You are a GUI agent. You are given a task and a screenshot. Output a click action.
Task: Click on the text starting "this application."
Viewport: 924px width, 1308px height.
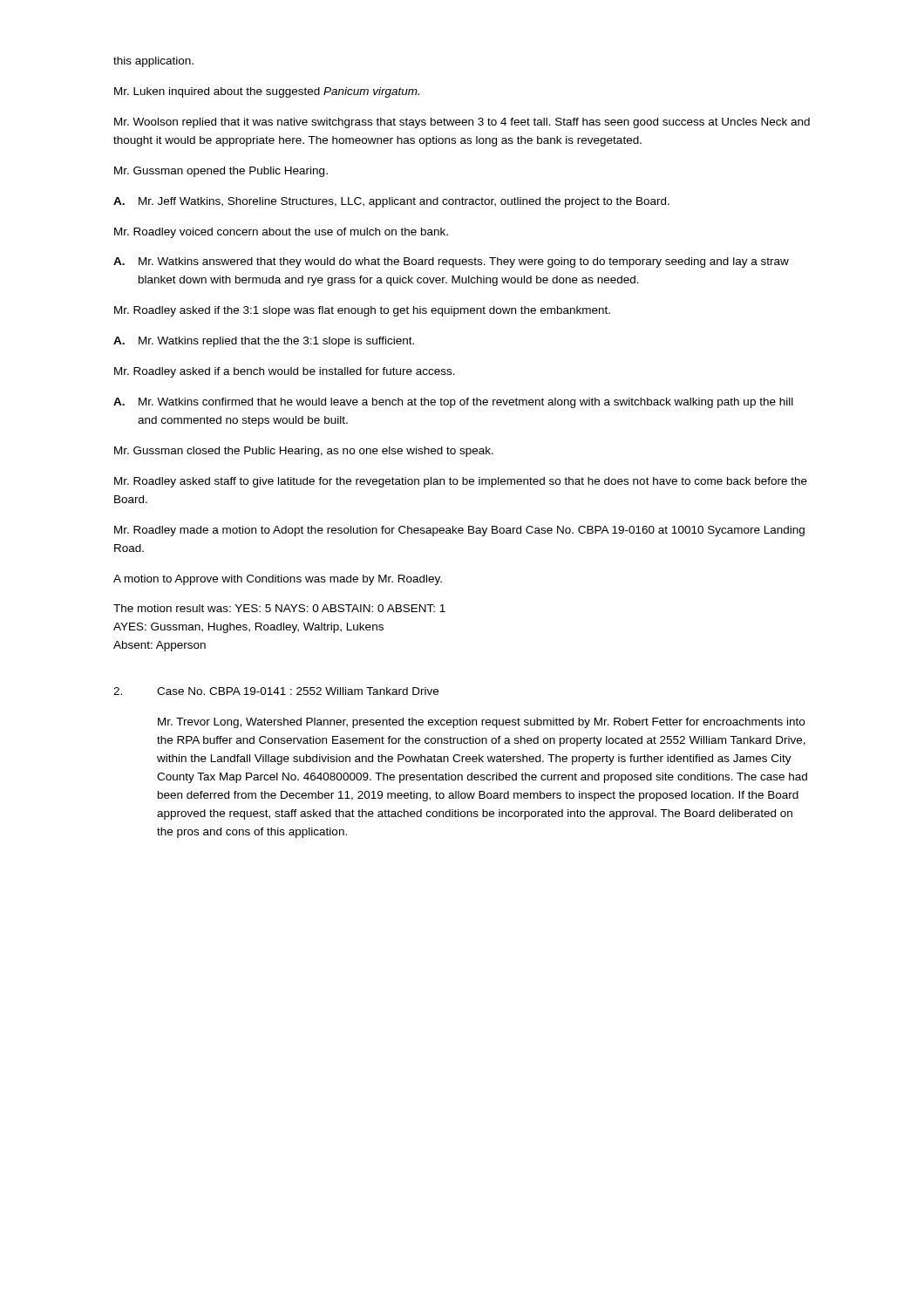coord(154,61)
